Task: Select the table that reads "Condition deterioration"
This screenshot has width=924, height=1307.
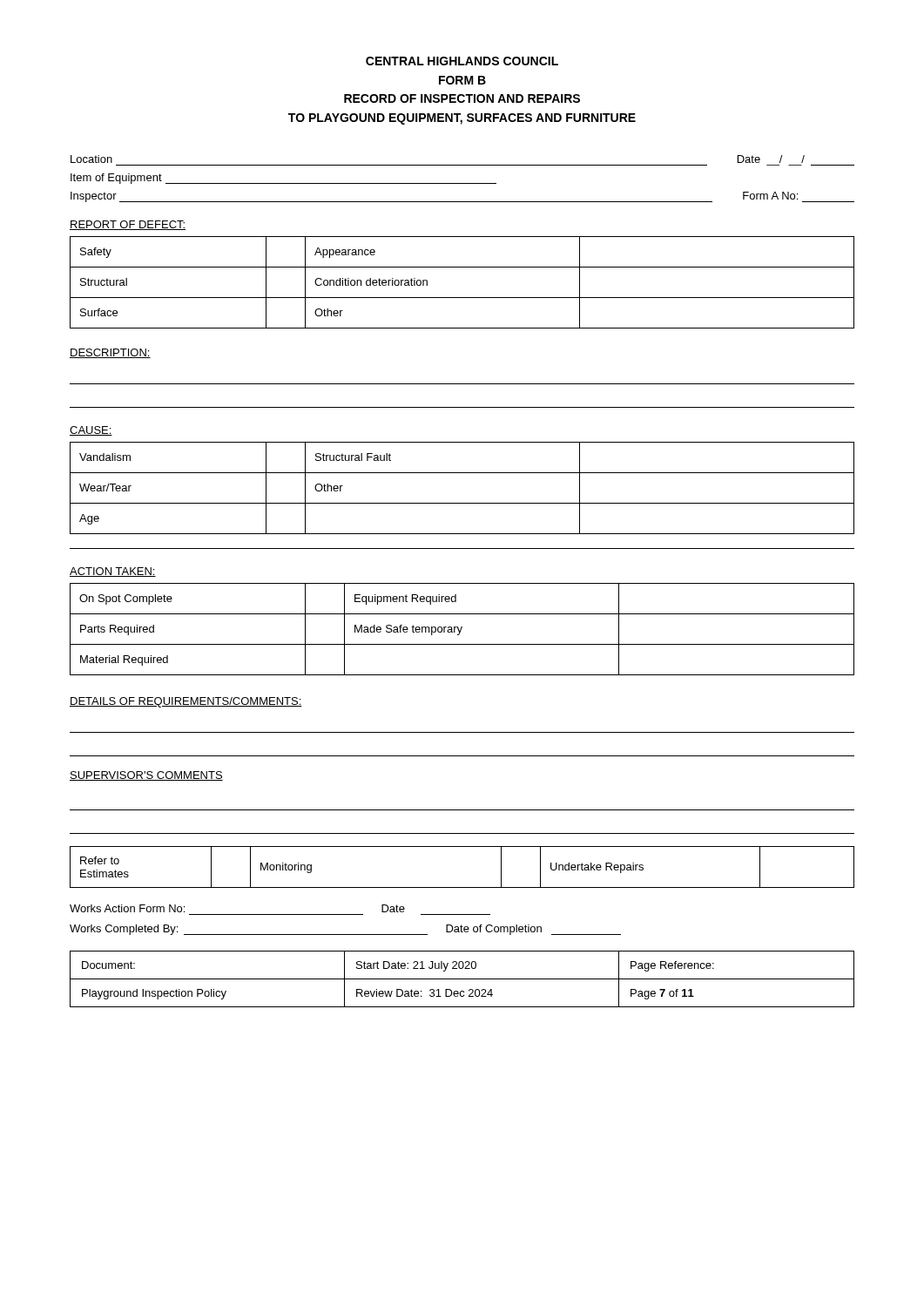Action: tap(462, 282)
